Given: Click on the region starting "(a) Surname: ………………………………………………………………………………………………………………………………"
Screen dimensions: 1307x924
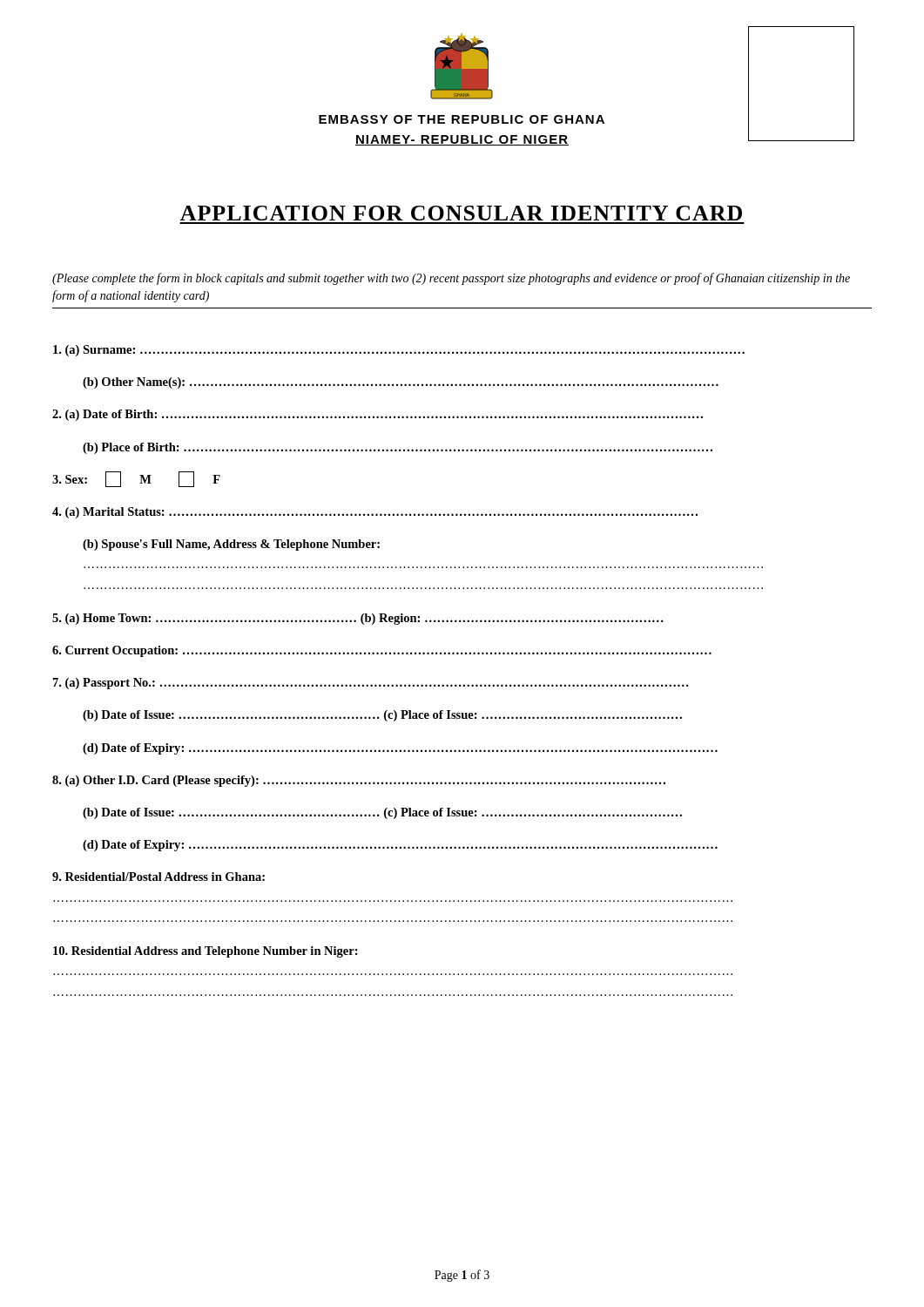Looking at the screenshot, I should [399, 349].
